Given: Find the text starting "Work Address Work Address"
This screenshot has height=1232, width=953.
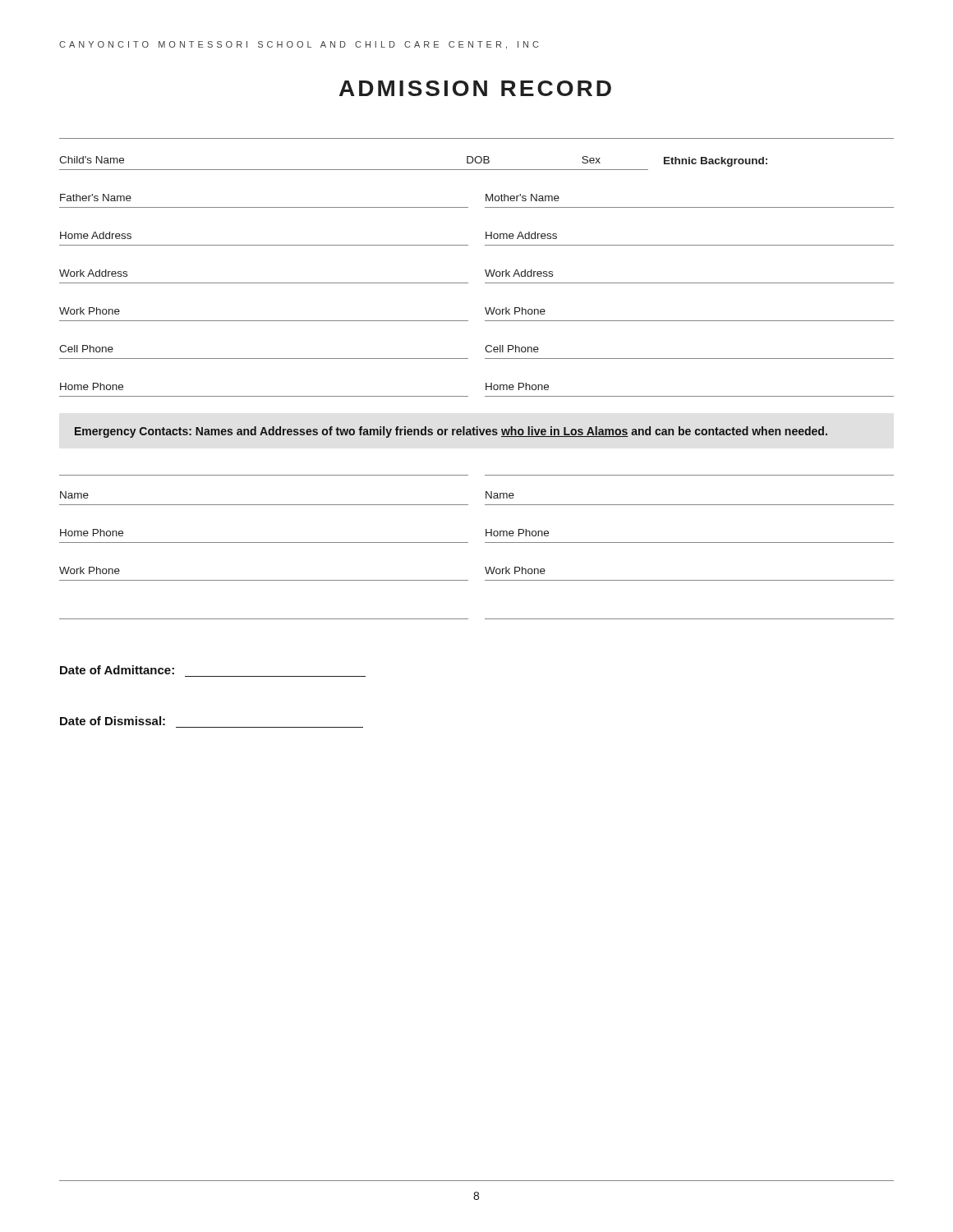Looking at the screenshot, I should (x=476, y=269).
